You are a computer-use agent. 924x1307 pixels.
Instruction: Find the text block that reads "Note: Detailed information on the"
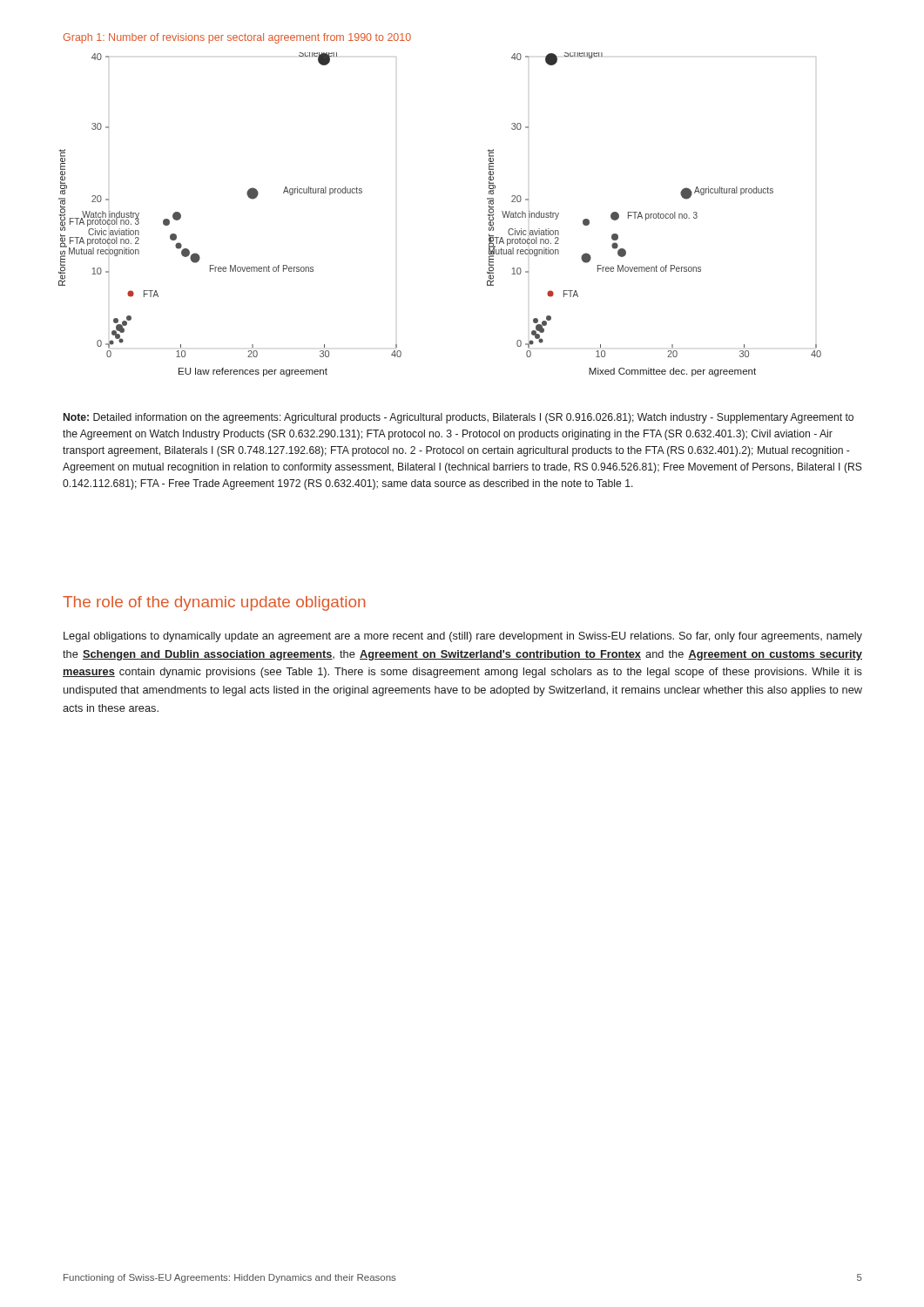pyautogui.click(x=462, y=450)
